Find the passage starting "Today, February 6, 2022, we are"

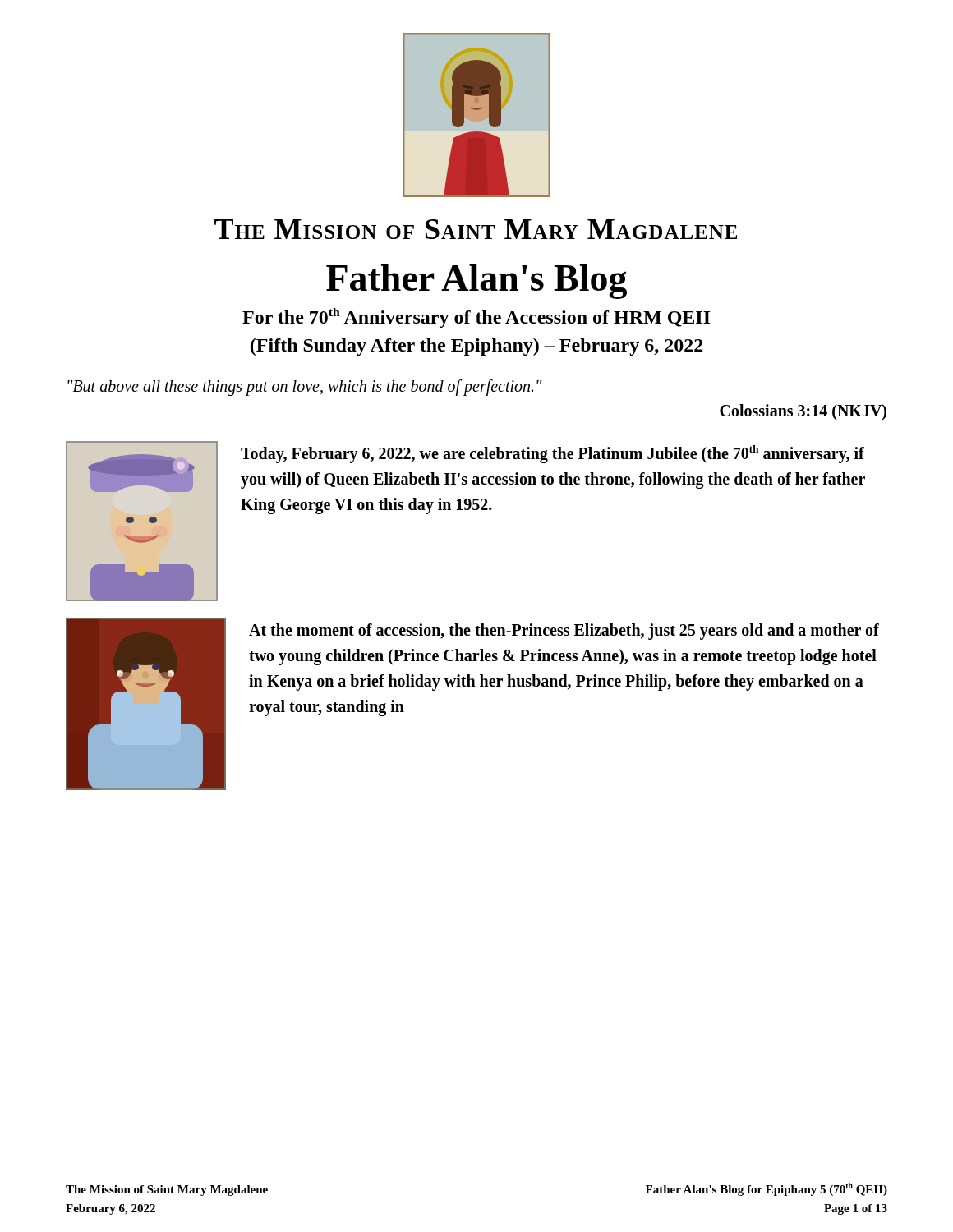[553, 478]
